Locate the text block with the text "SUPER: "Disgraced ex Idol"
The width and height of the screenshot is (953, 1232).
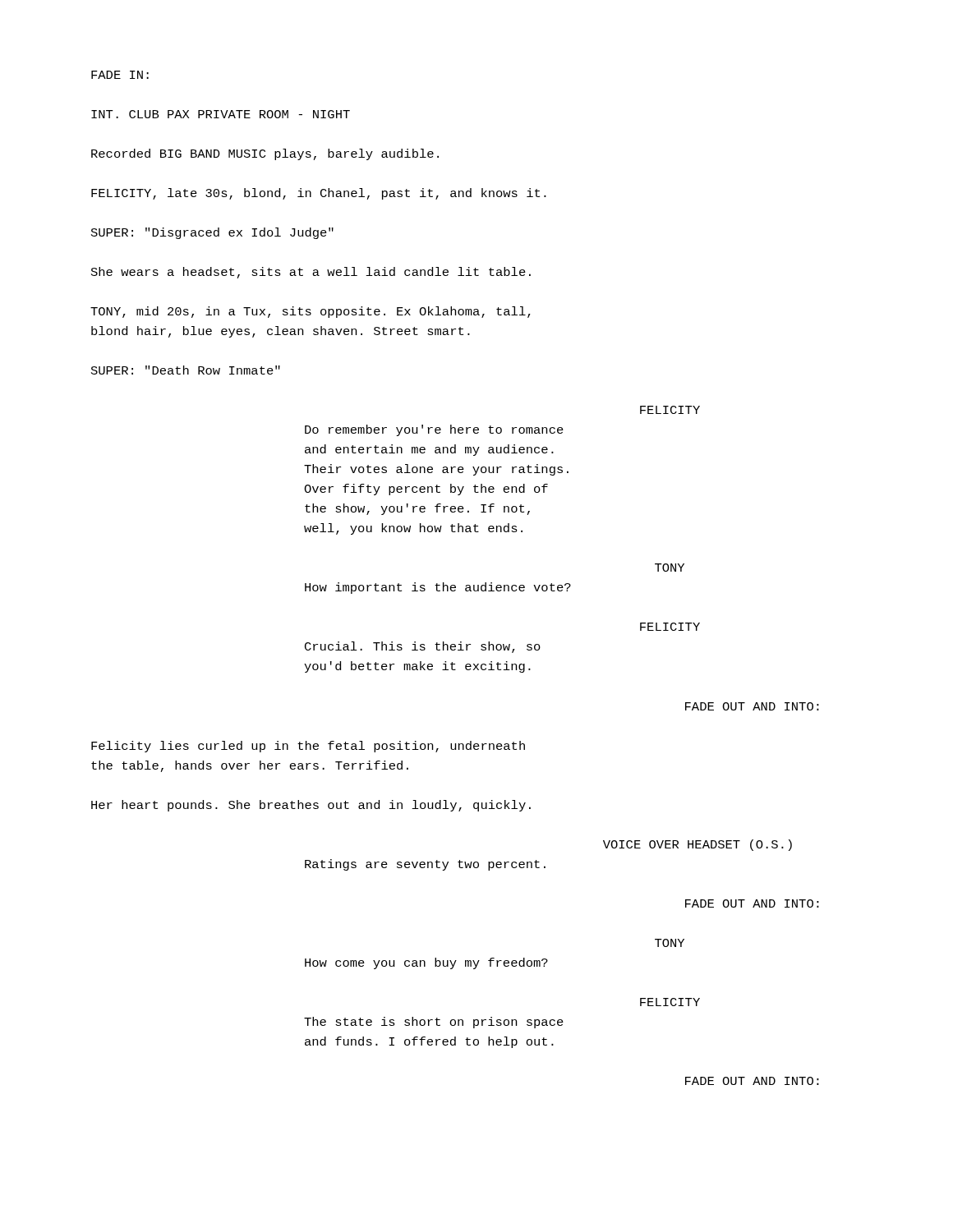(x=213, y=233)
